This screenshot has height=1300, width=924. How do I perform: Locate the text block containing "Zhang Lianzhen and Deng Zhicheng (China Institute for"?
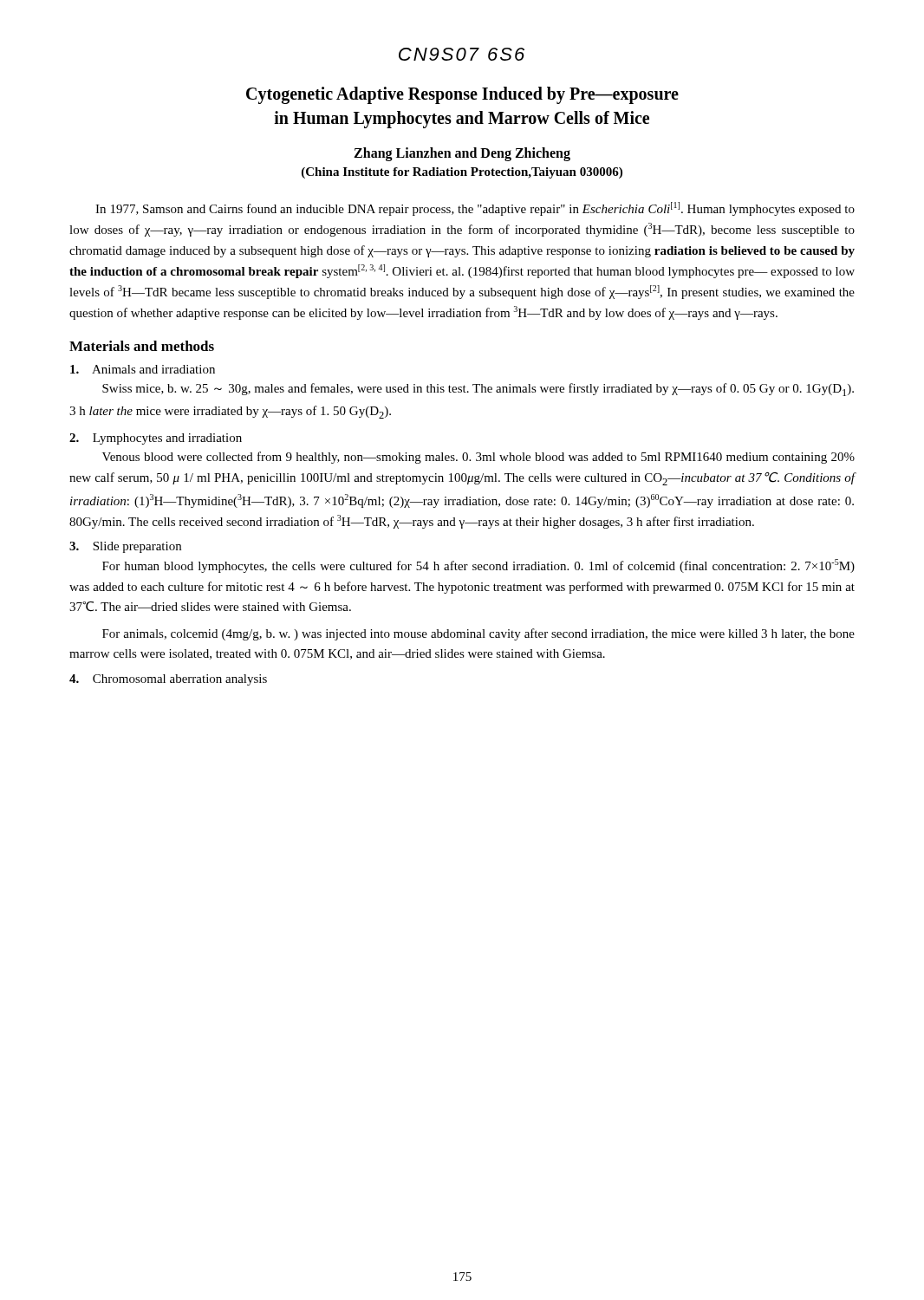(x=462, y=162)
